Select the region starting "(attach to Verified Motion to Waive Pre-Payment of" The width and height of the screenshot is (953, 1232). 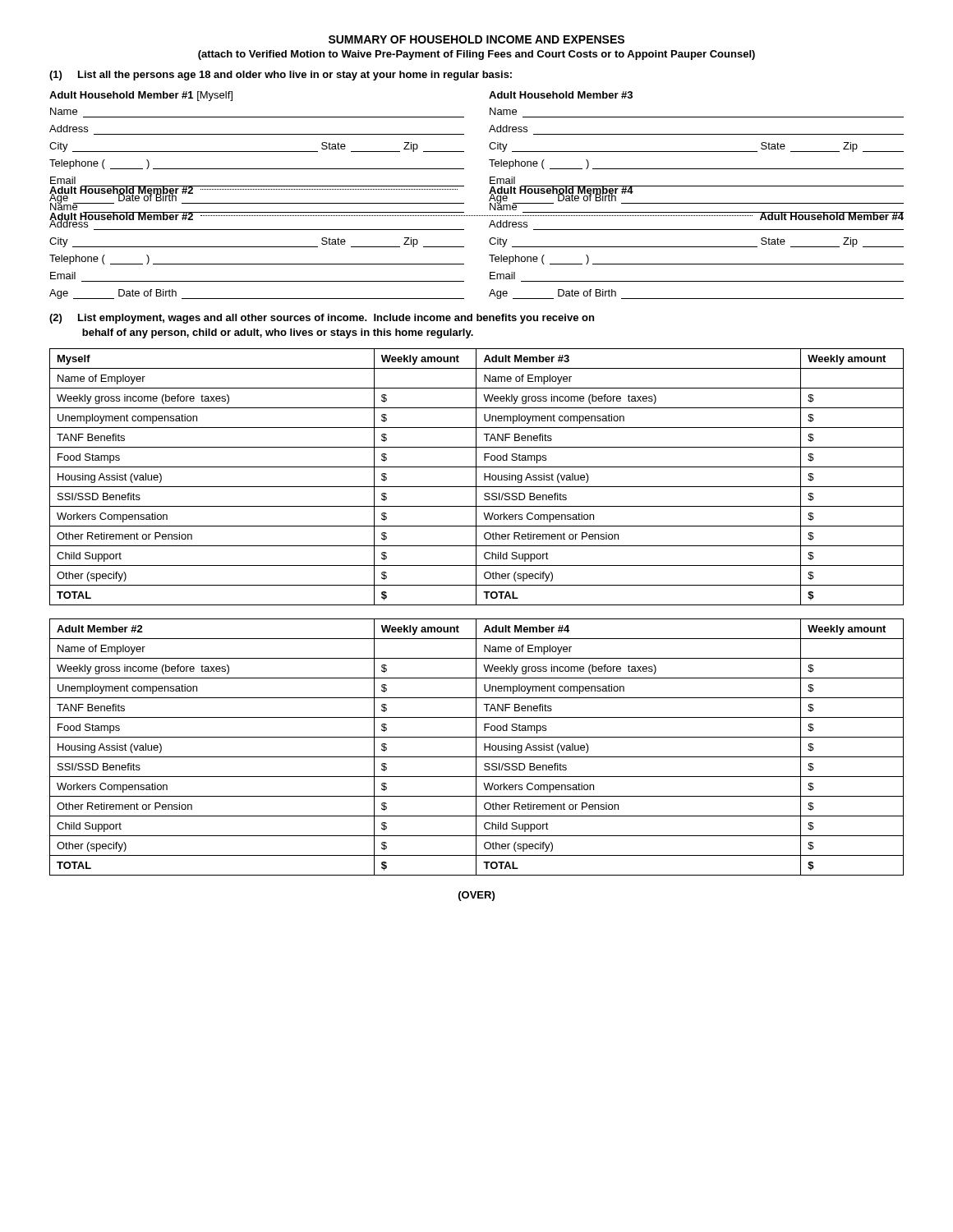[x=476, y=54]
